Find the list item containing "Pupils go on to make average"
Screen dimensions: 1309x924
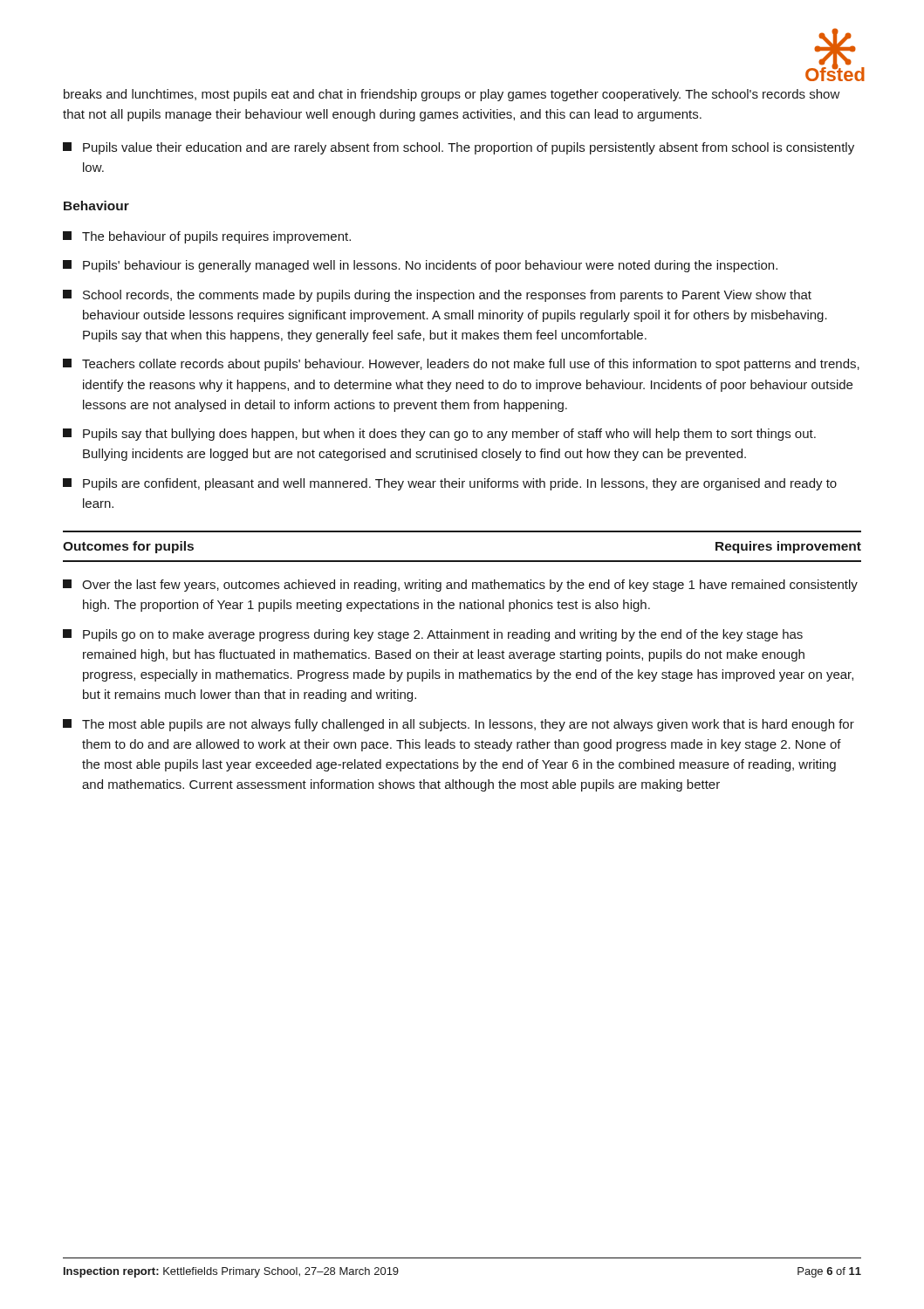(462, 664)
